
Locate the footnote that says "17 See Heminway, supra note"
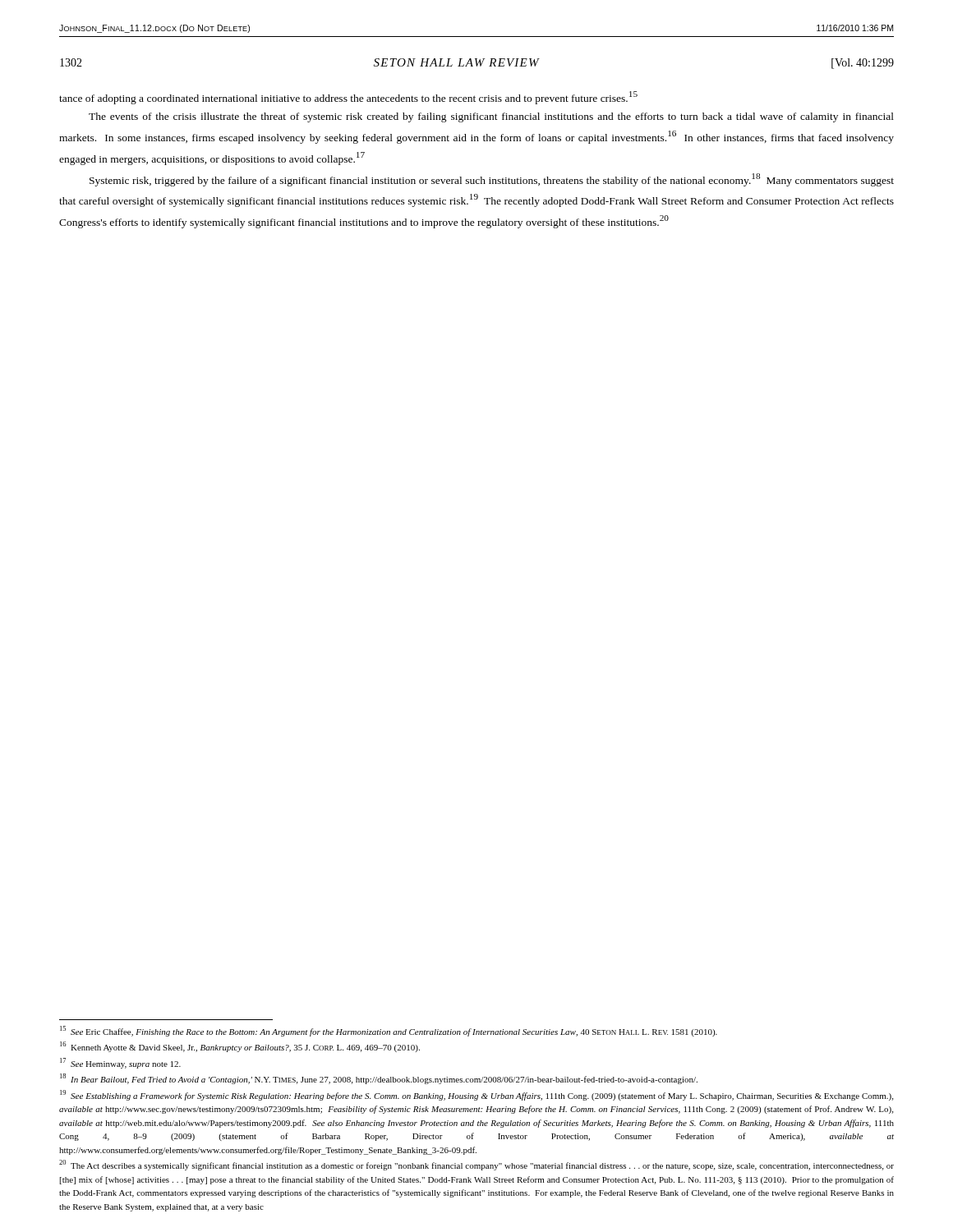(x=120, y=1062)
